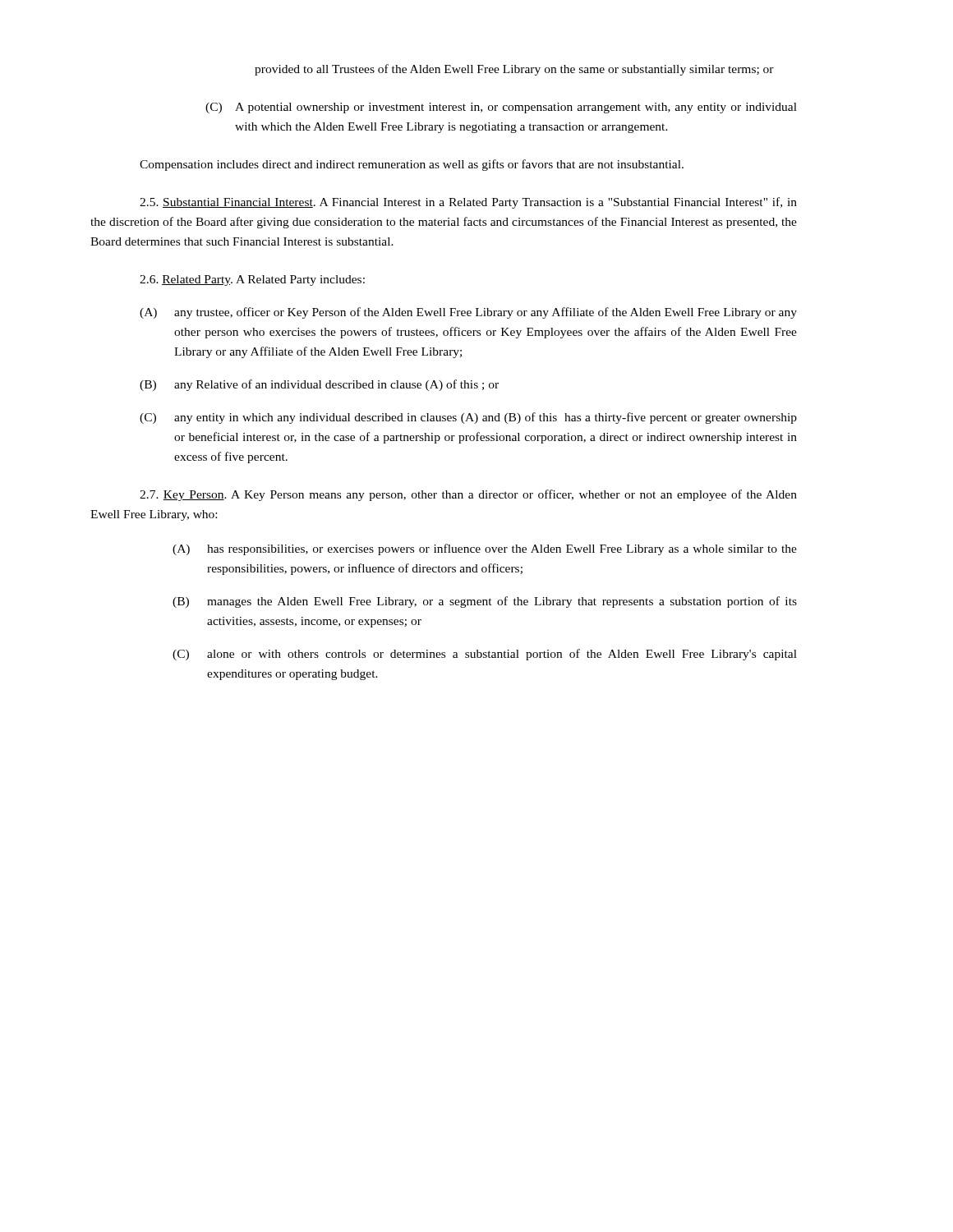Screen dimensions: 1232x953
Task: Point to the element starting "(B) manages the Alden"
Action: (485, 611)
